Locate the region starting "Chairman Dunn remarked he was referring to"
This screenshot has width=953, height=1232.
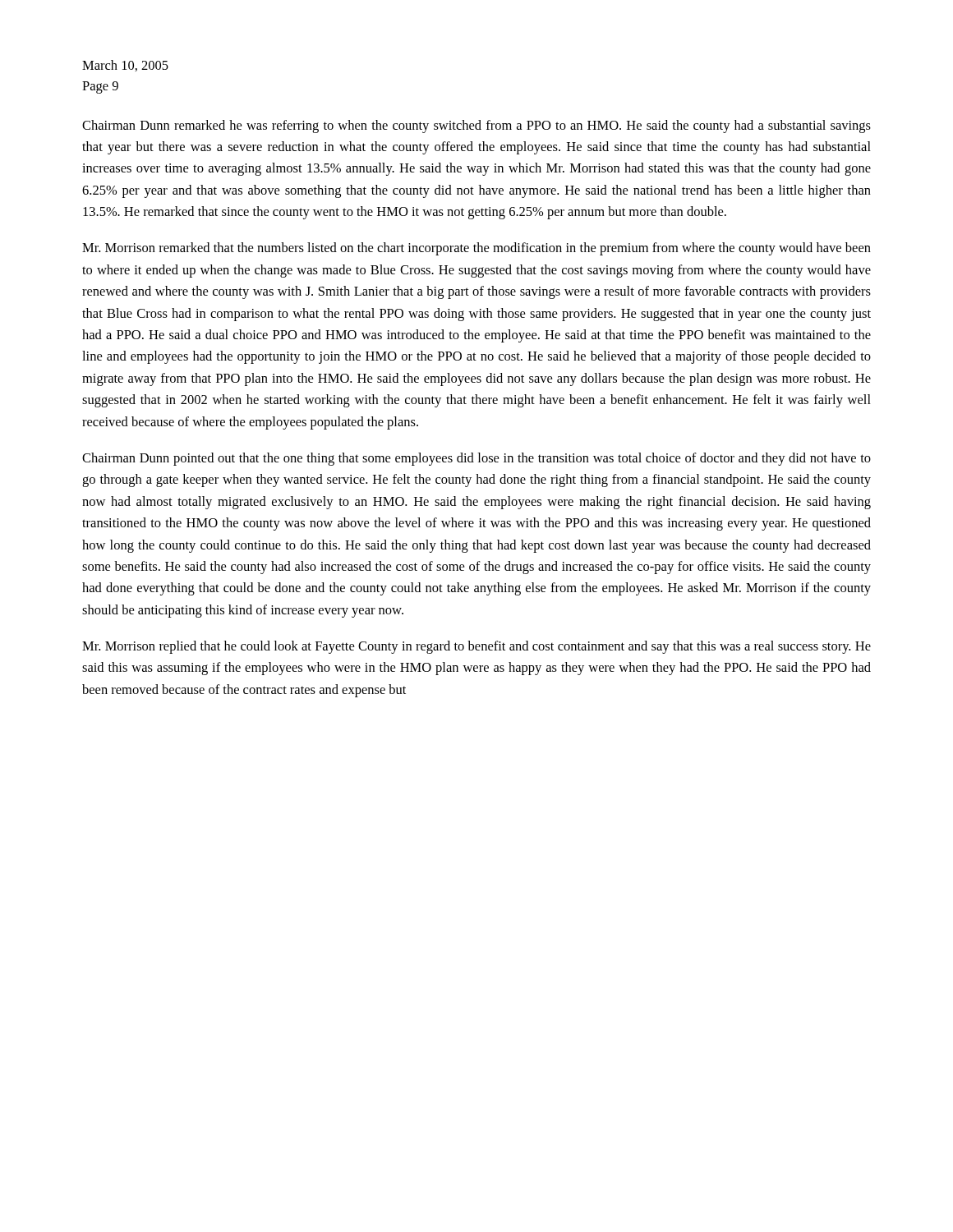click(476, 168)
